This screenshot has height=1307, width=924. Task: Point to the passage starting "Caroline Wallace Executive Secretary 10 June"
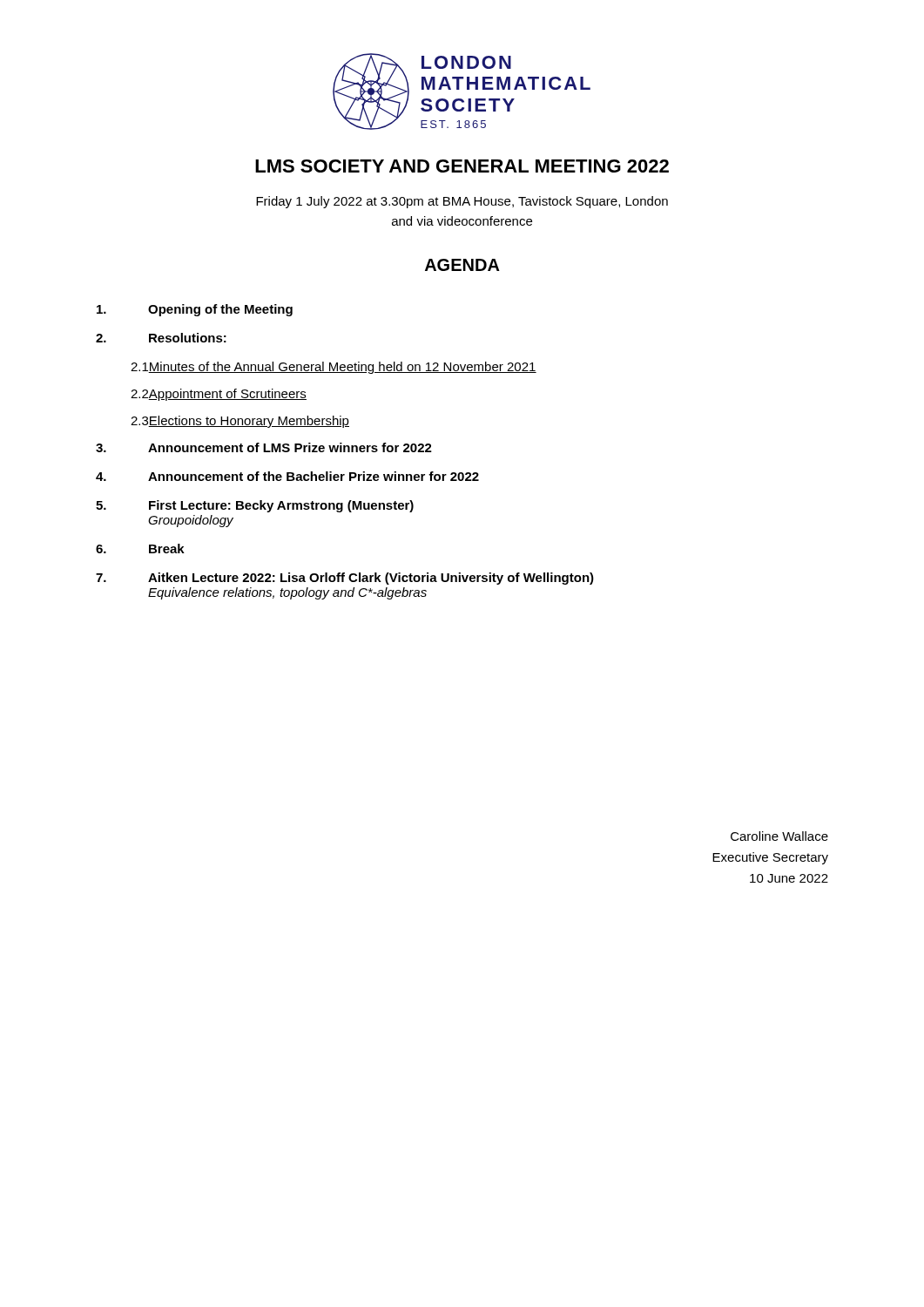[770, 857]
